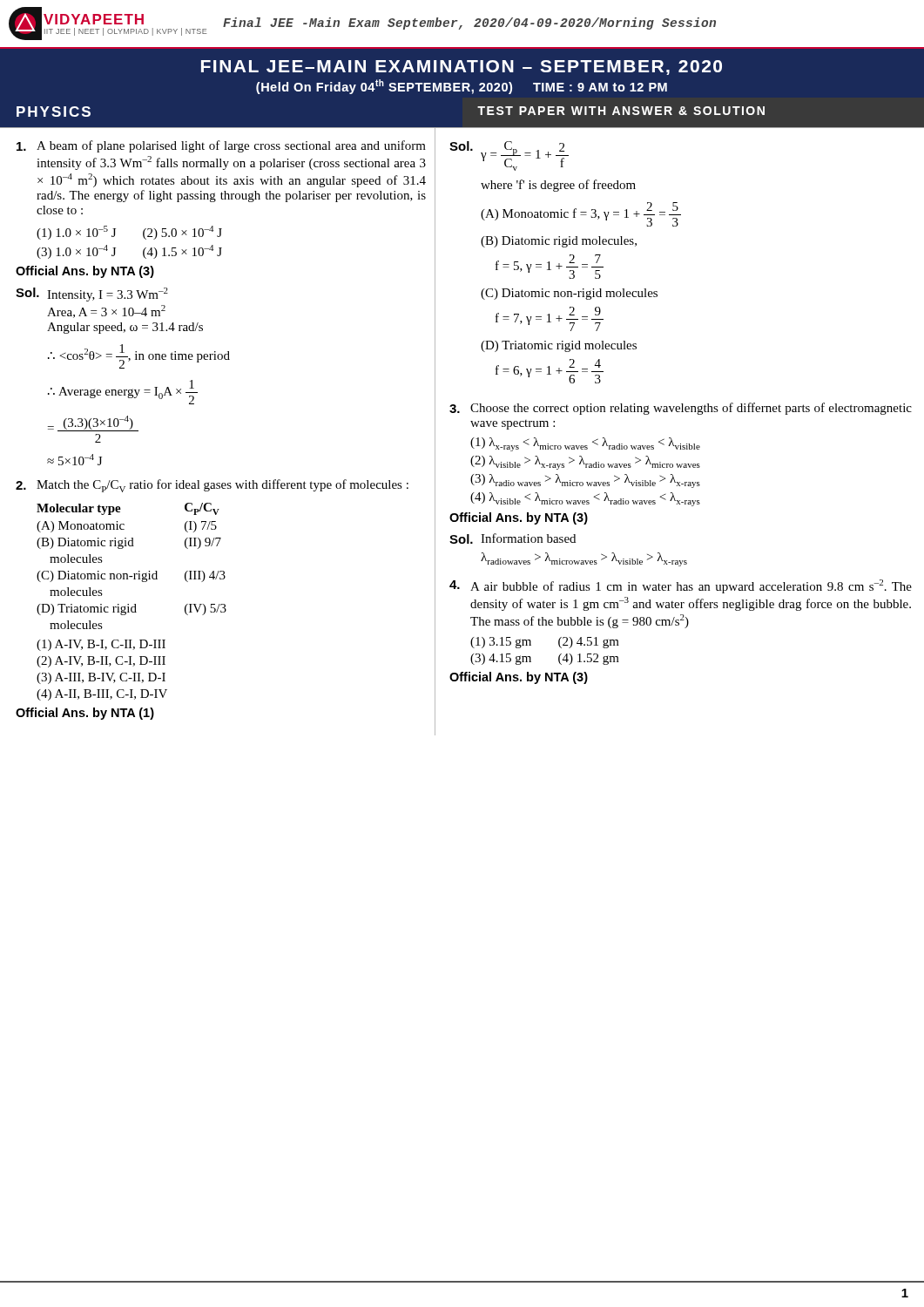Where is the title that starts "FINAL JEE–MAIN EXAMINATION – SEPTEMBER, 2020"?
Screen dimensions: 1307x924
[462, 75]
